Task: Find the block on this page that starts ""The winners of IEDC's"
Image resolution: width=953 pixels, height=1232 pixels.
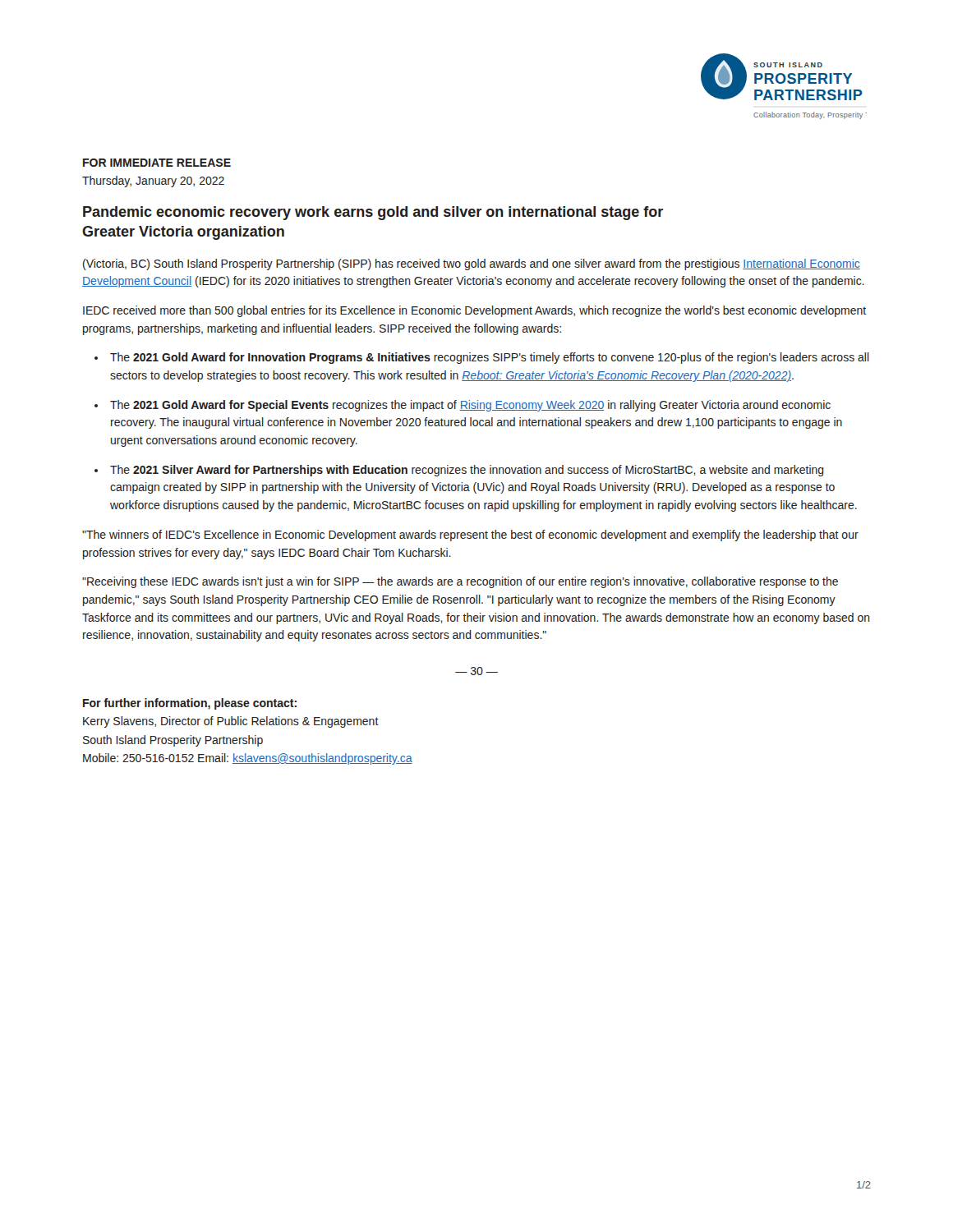Action: pyautogui.click(x=470, y=543)
